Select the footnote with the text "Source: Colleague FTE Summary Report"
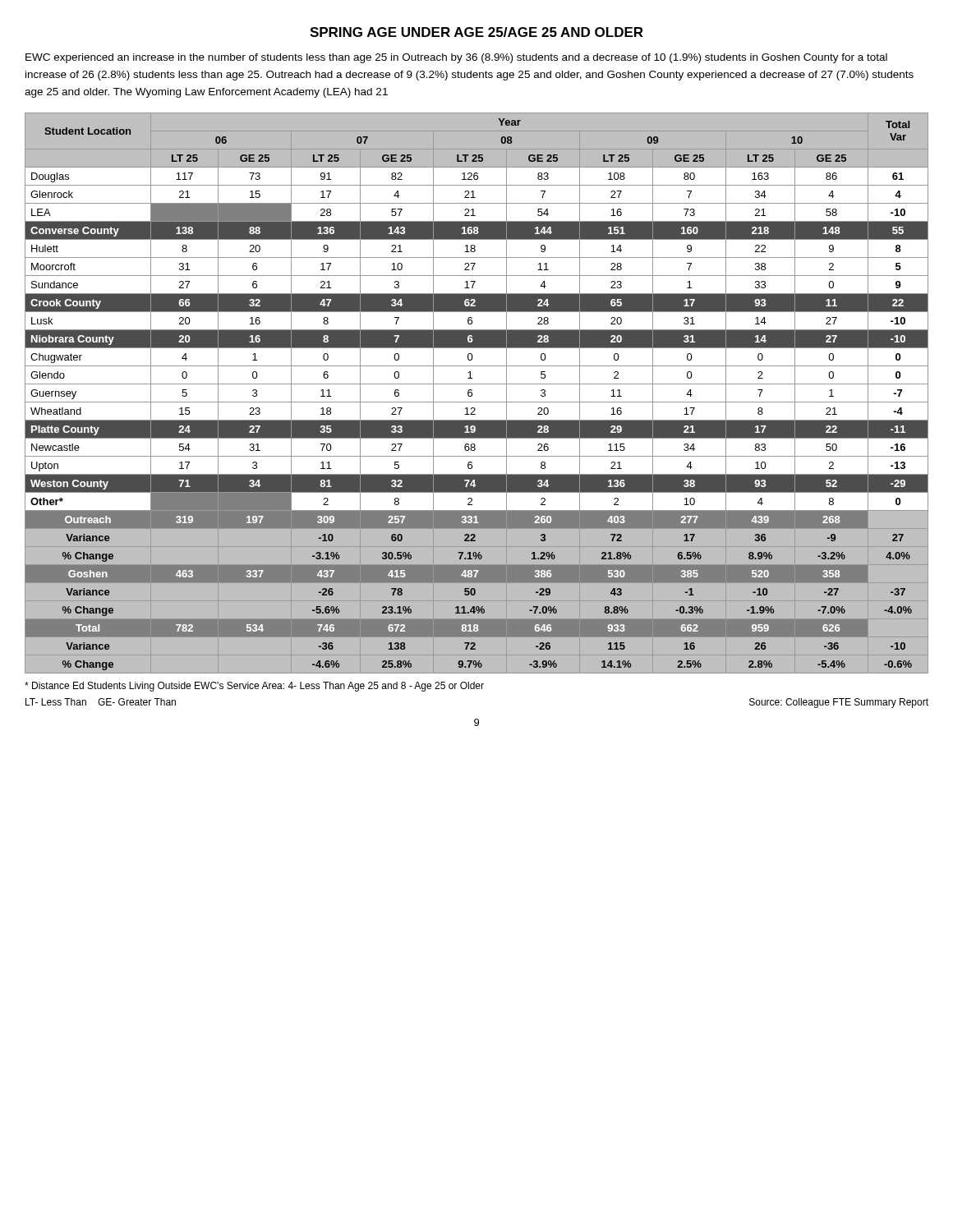The width and height of the screenshot is (953, 1232). pyautogui.click(x=838, y=702)
